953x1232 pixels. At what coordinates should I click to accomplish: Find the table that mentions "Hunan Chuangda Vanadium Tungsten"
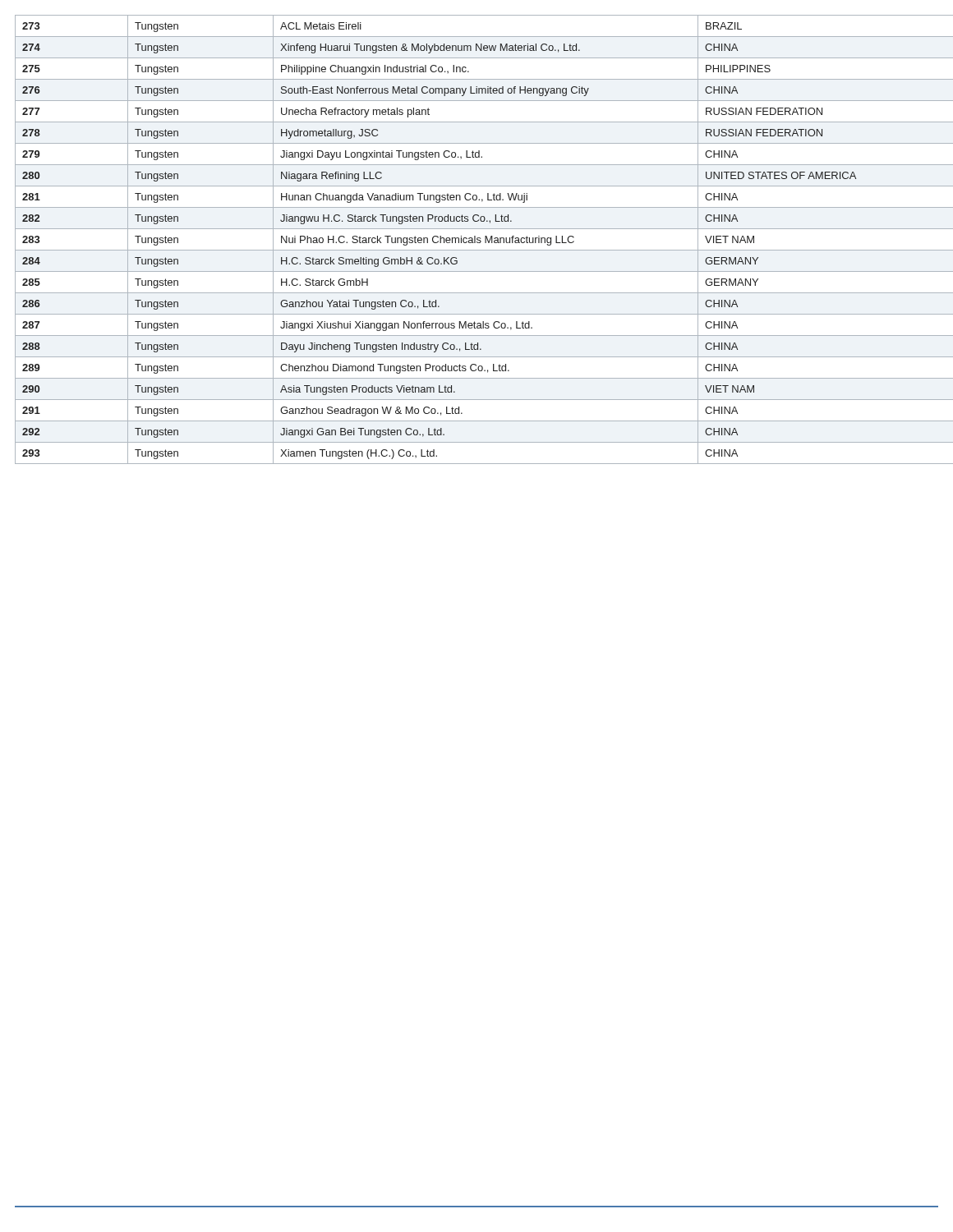[476, 239]
